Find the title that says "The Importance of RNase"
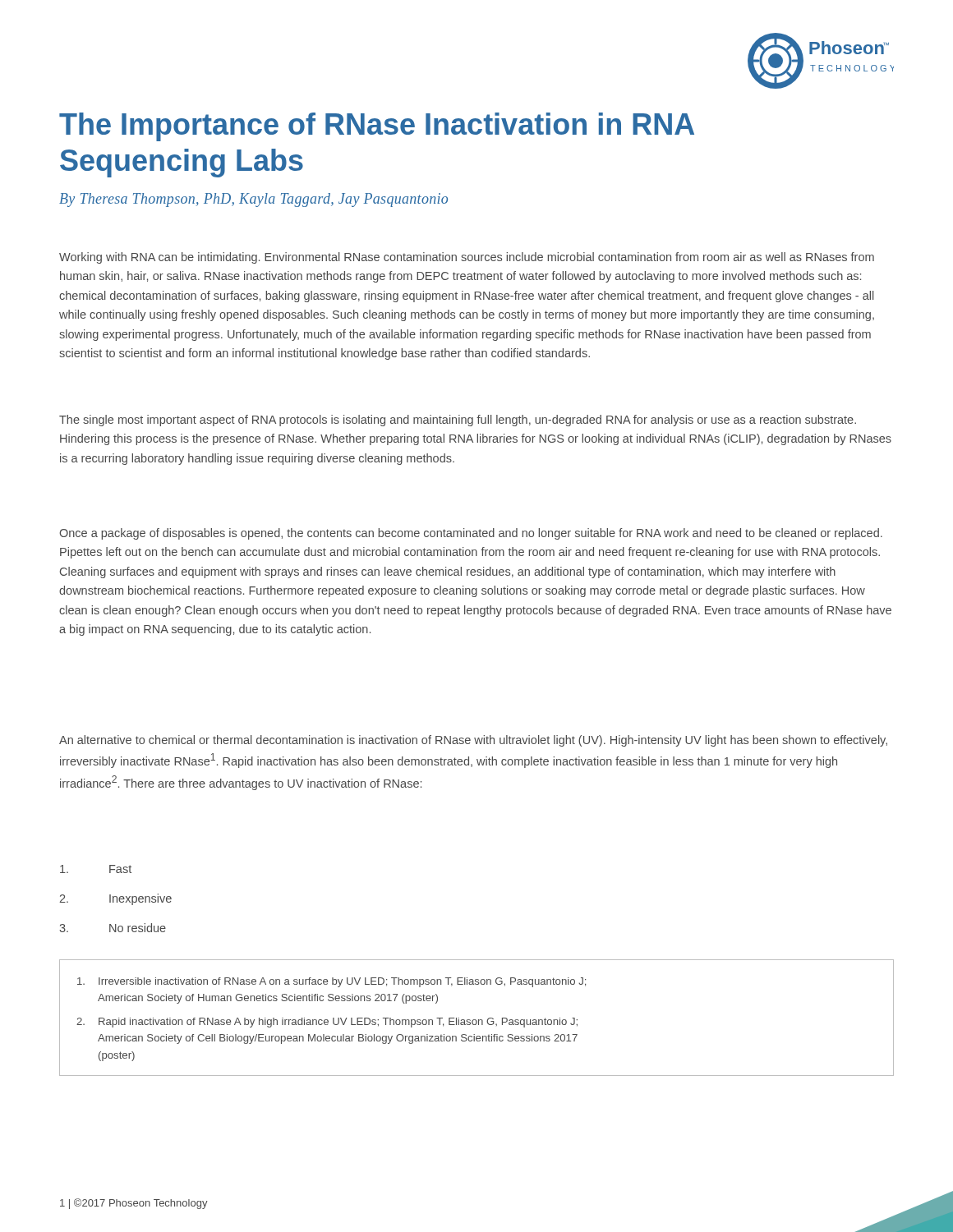The image size is (953, 1232). [x=377, y=127]
